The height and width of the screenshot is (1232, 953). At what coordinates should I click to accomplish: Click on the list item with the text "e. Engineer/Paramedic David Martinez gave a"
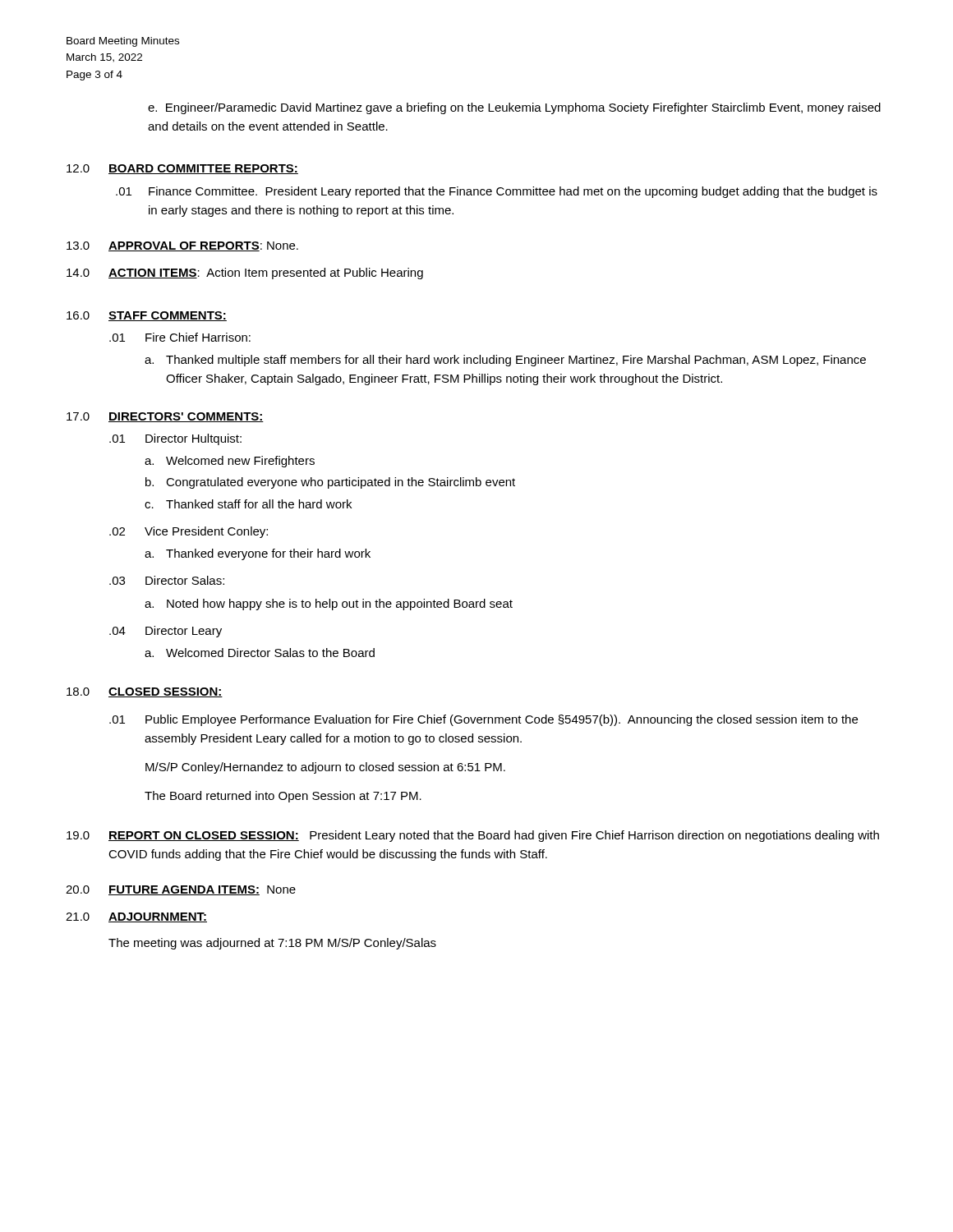tap(514, 117)
